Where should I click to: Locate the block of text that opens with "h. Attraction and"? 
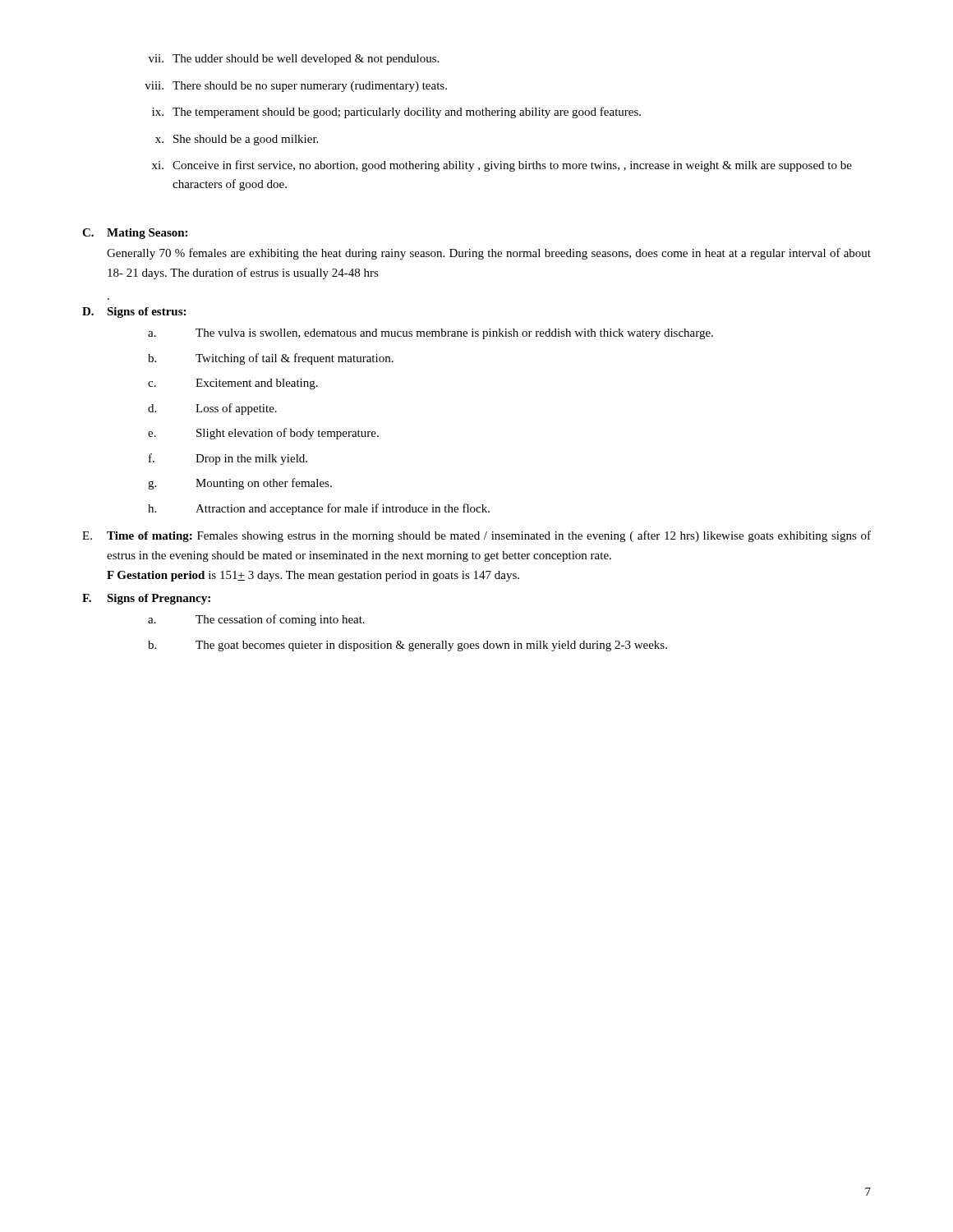click(319, 509)
